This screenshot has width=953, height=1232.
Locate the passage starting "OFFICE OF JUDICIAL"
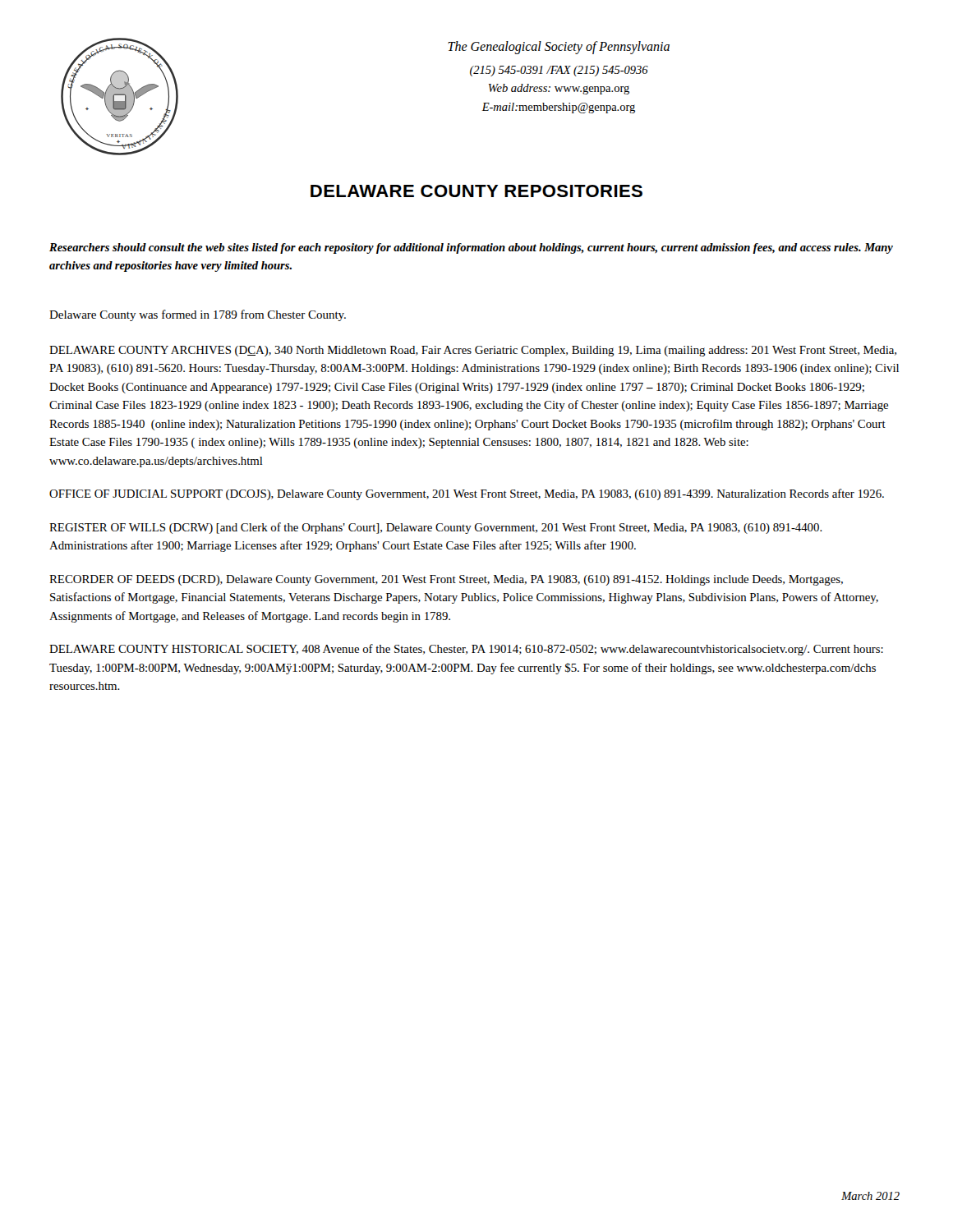(476, 494)
